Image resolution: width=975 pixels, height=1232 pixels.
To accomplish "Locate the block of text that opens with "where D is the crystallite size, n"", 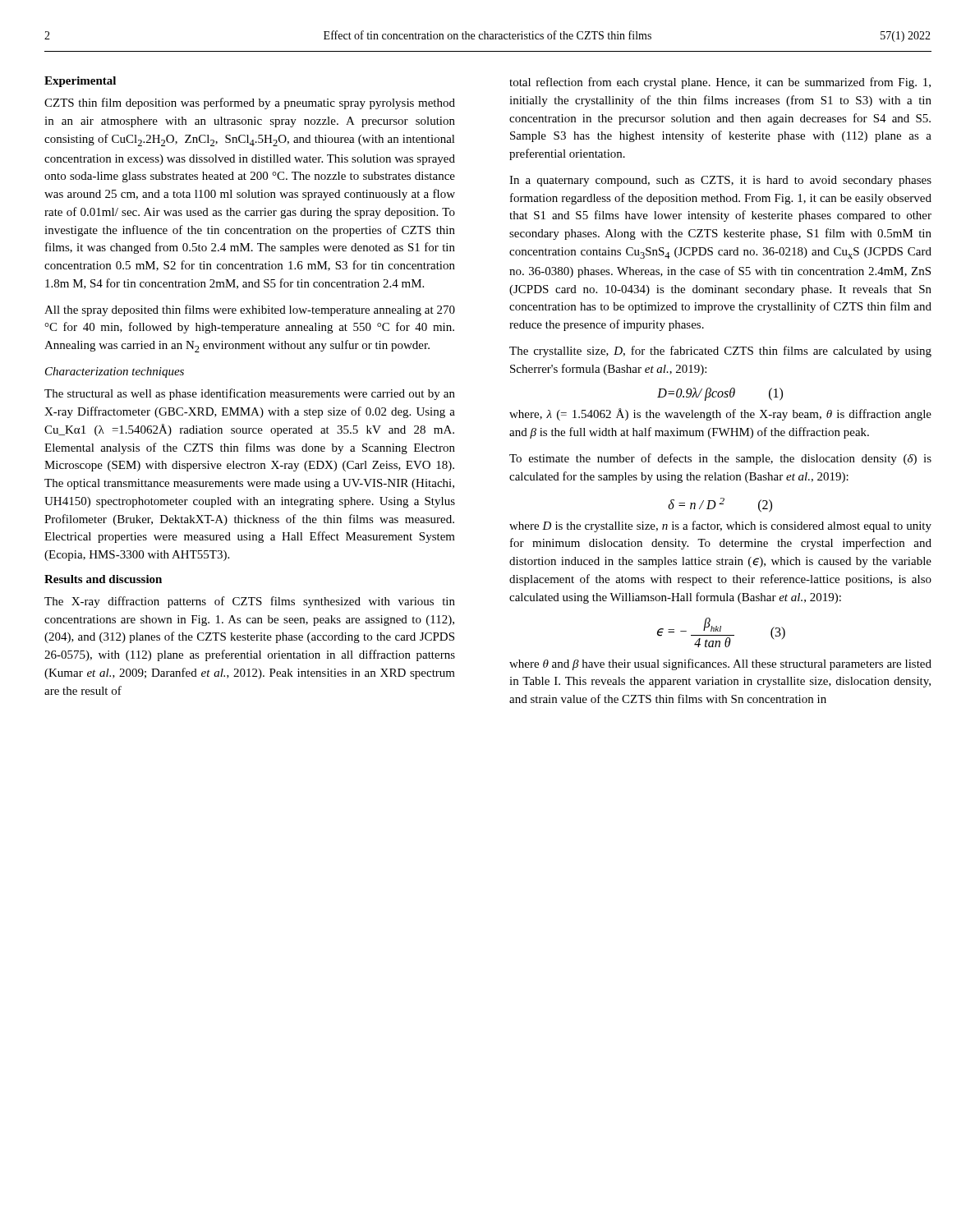I will 720,562.
